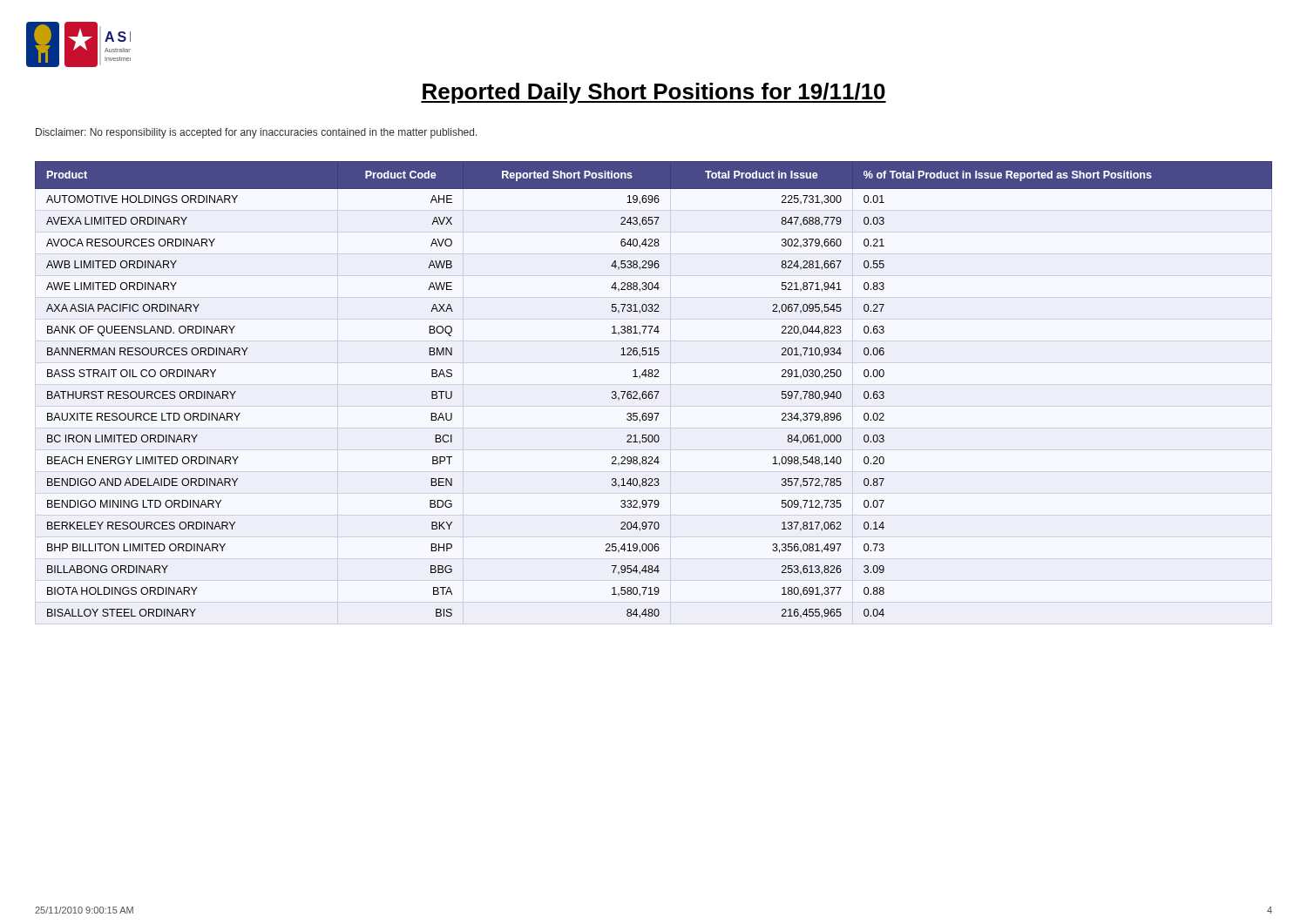Image resolution: width=1307 pixels, height=924 pixels.
Task: Select the table that reads "% of Total"
Action: click(654, 521)
